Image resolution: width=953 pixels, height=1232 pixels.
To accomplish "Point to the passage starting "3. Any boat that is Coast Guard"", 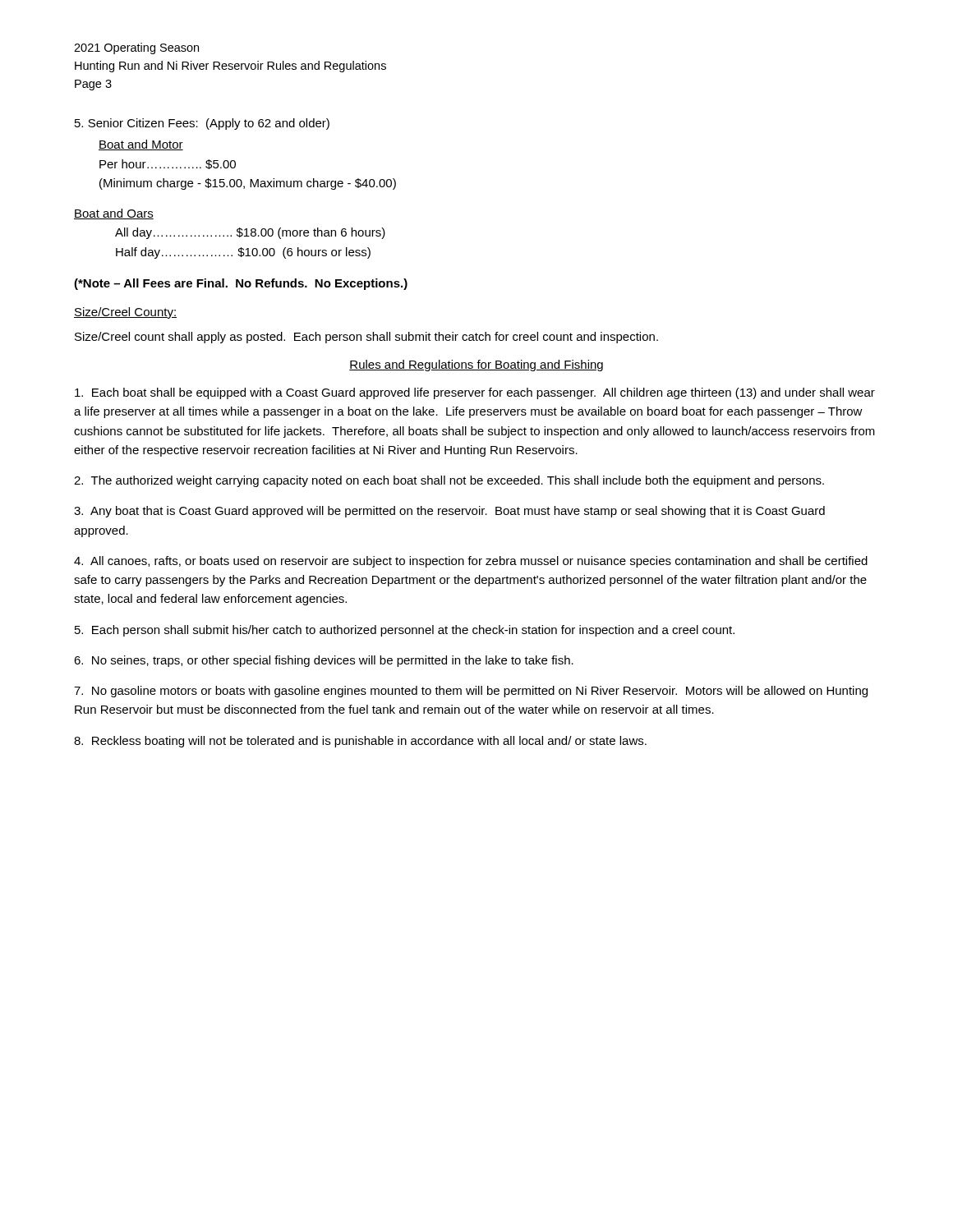I will (450, 520).
